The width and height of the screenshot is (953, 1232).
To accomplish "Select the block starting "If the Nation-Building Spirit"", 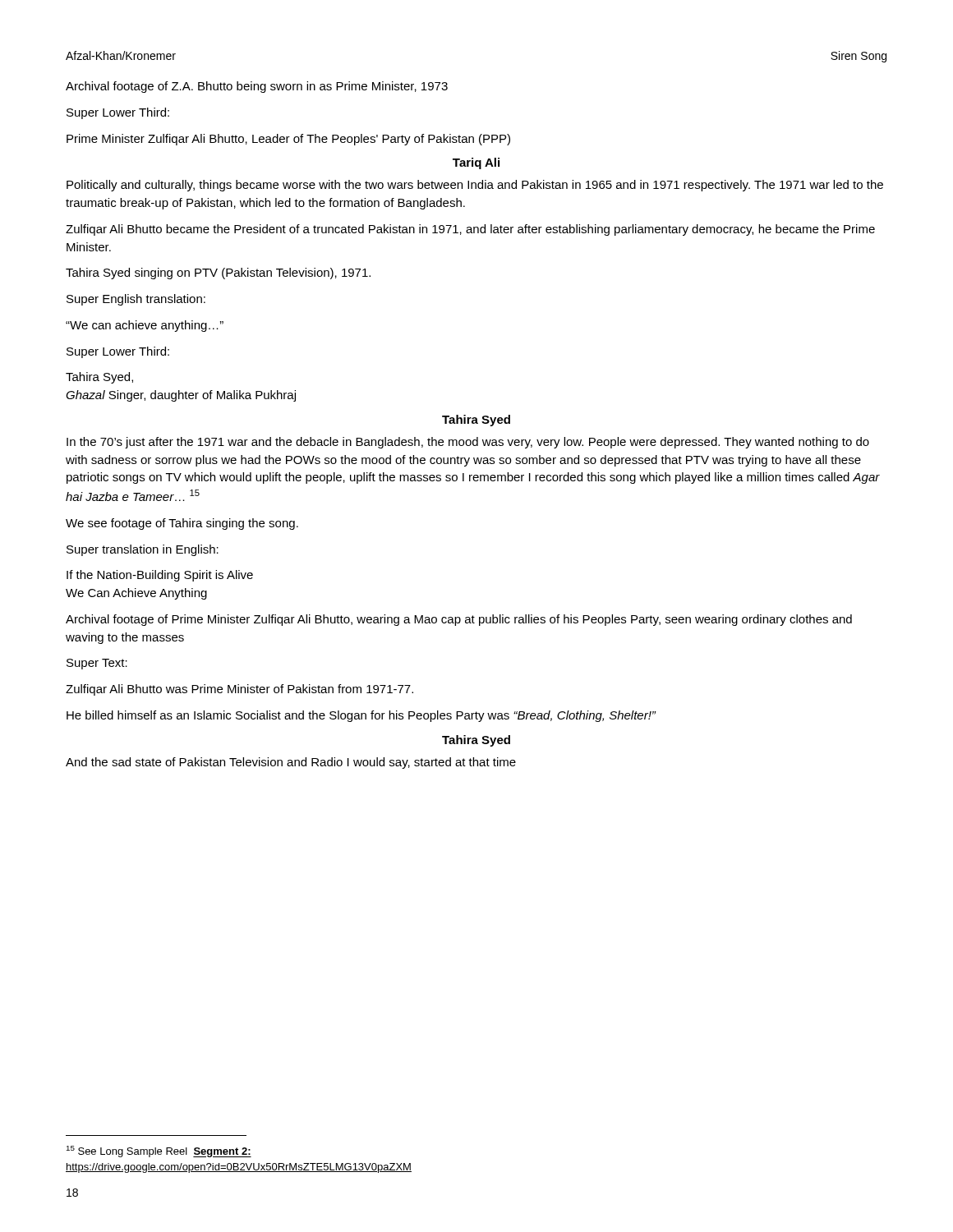I will 160,584.
